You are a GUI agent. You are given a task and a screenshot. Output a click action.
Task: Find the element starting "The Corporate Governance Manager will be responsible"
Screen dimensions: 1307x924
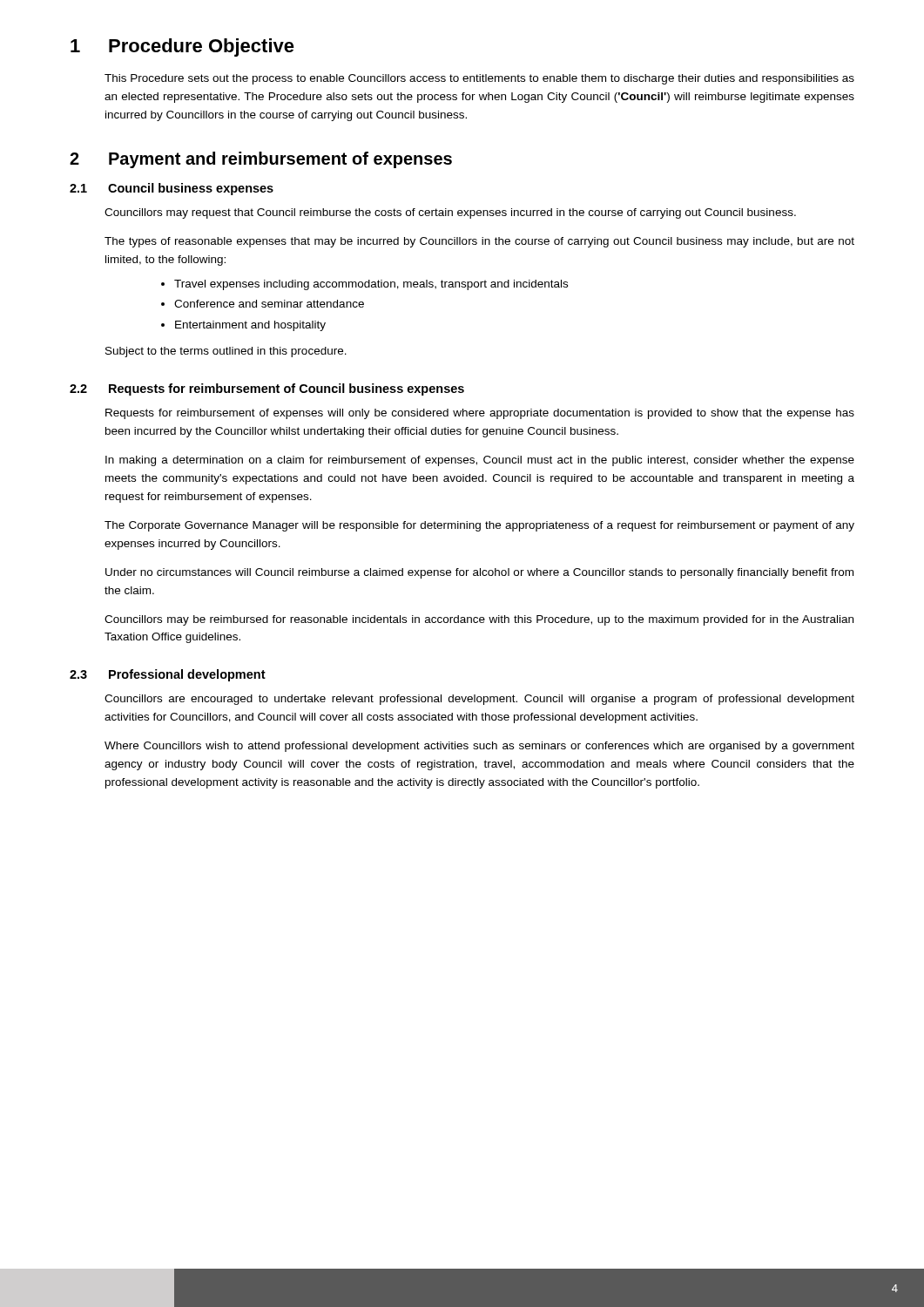479,534
